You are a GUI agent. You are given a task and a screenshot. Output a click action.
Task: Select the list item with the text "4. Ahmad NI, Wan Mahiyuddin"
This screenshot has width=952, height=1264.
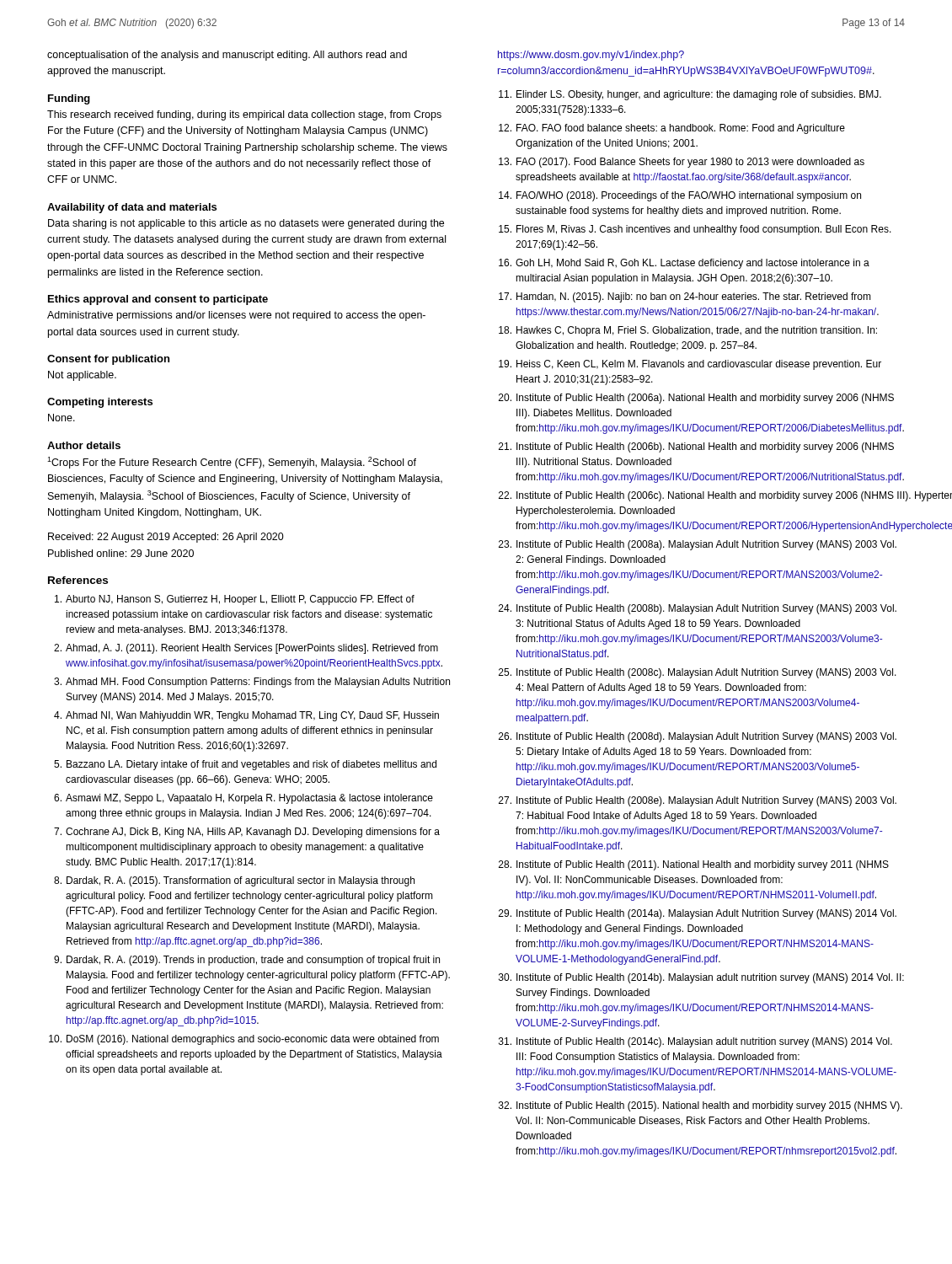tap(249, 731)
